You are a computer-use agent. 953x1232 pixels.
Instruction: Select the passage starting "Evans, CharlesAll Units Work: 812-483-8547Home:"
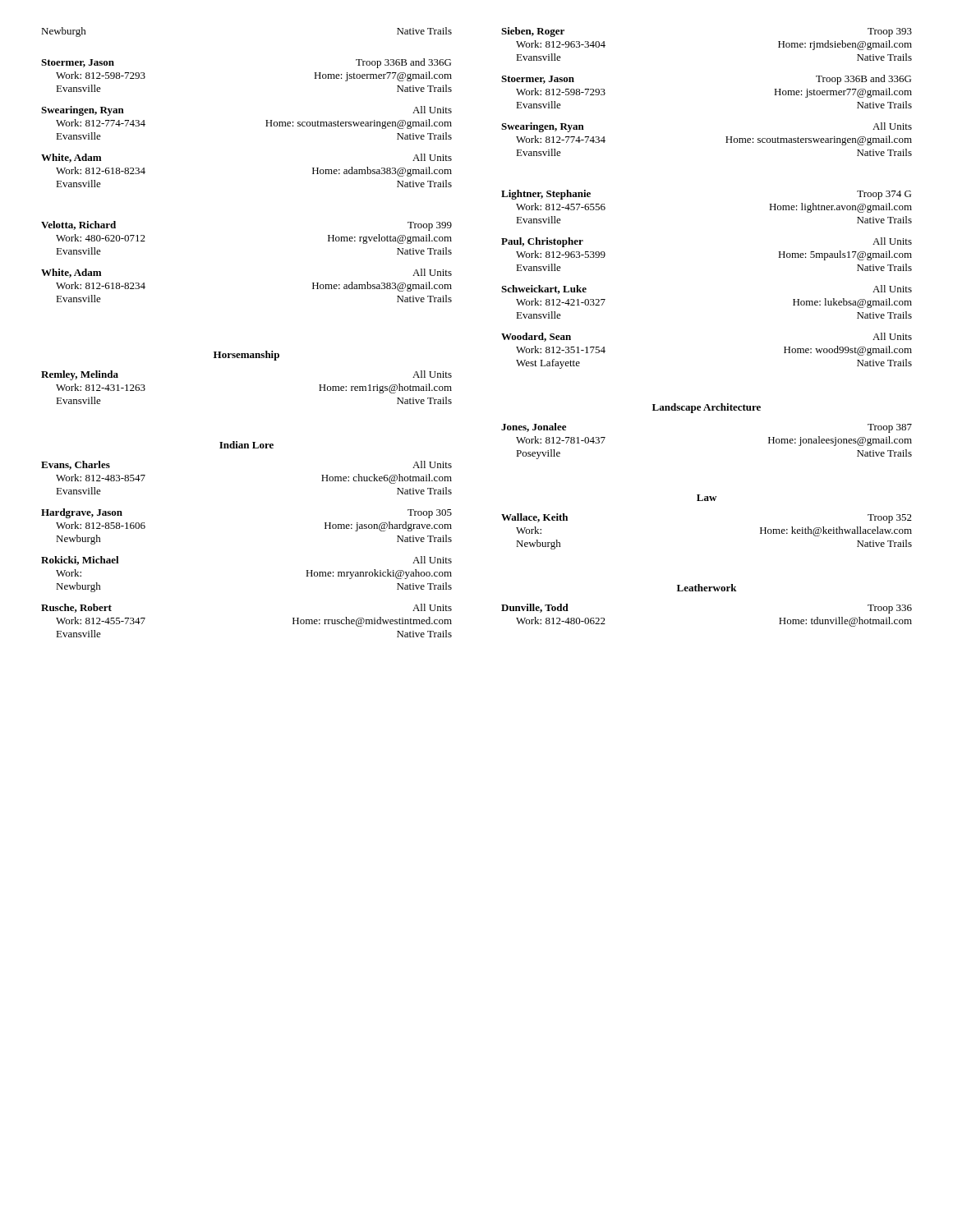pos(77,465)
